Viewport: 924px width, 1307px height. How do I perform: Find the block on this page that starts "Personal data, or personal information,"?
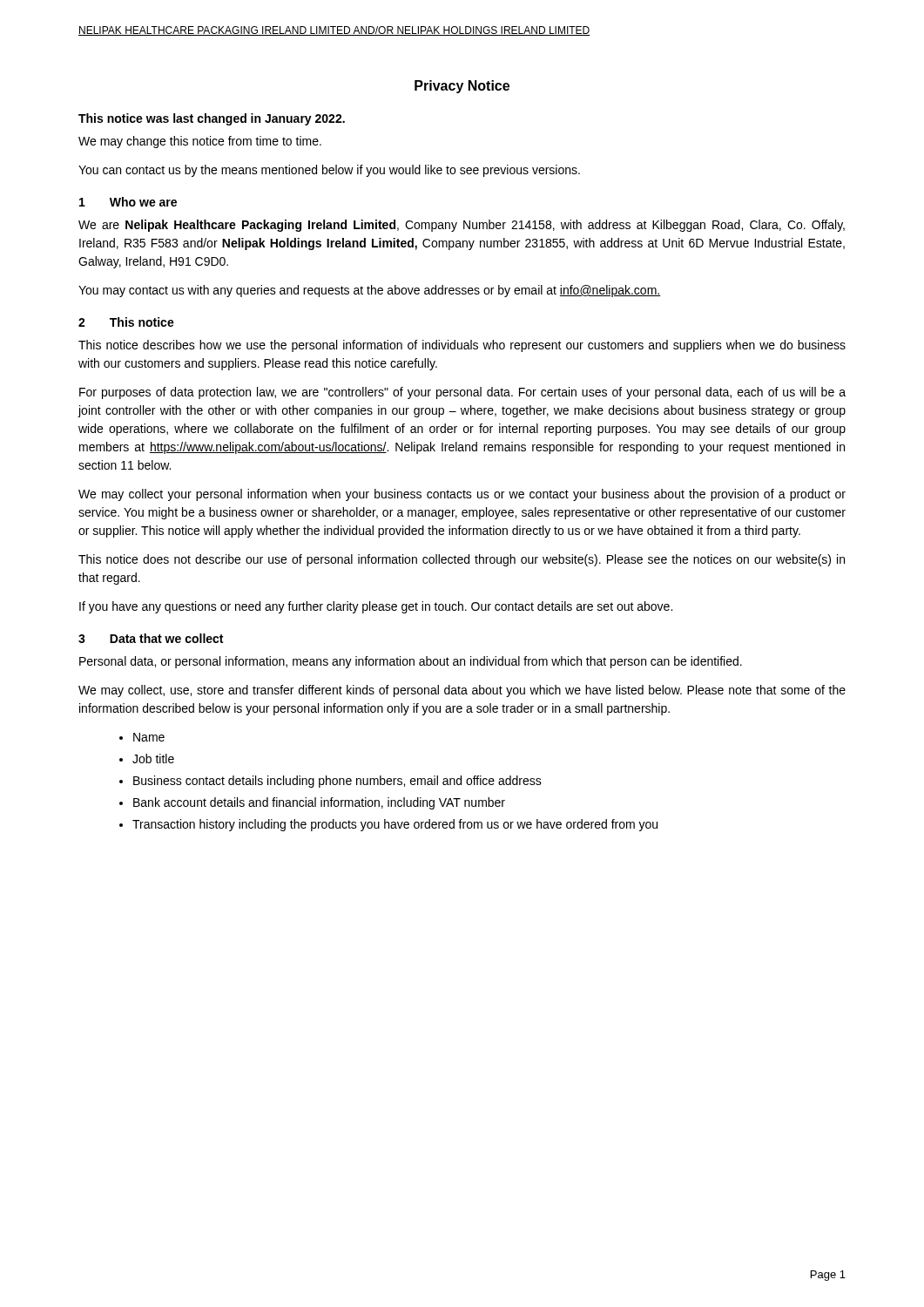coord(462,662)
